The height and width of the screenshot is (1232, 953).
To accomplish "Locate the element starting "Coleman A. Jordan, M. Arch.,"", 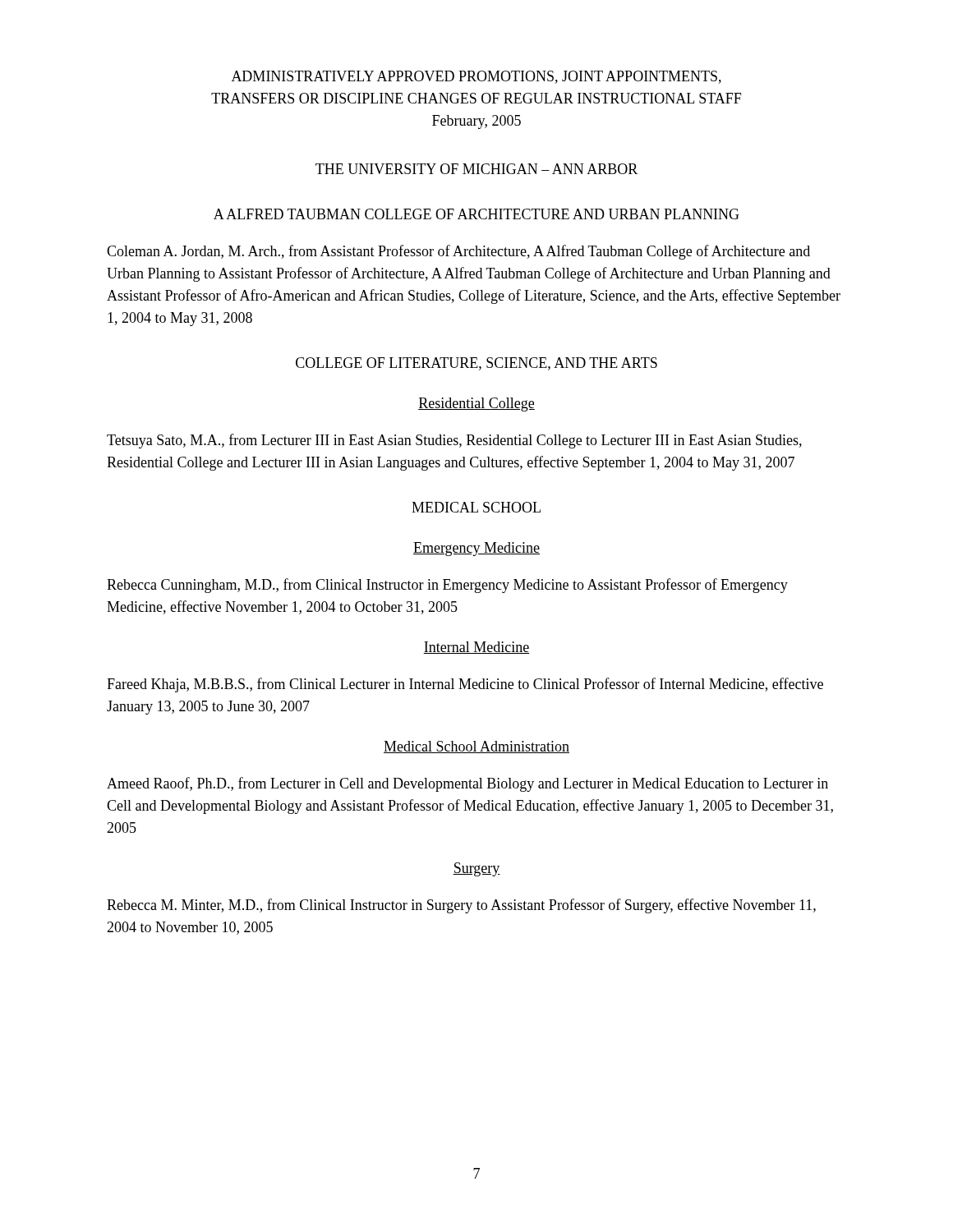I will coord(474,285).
